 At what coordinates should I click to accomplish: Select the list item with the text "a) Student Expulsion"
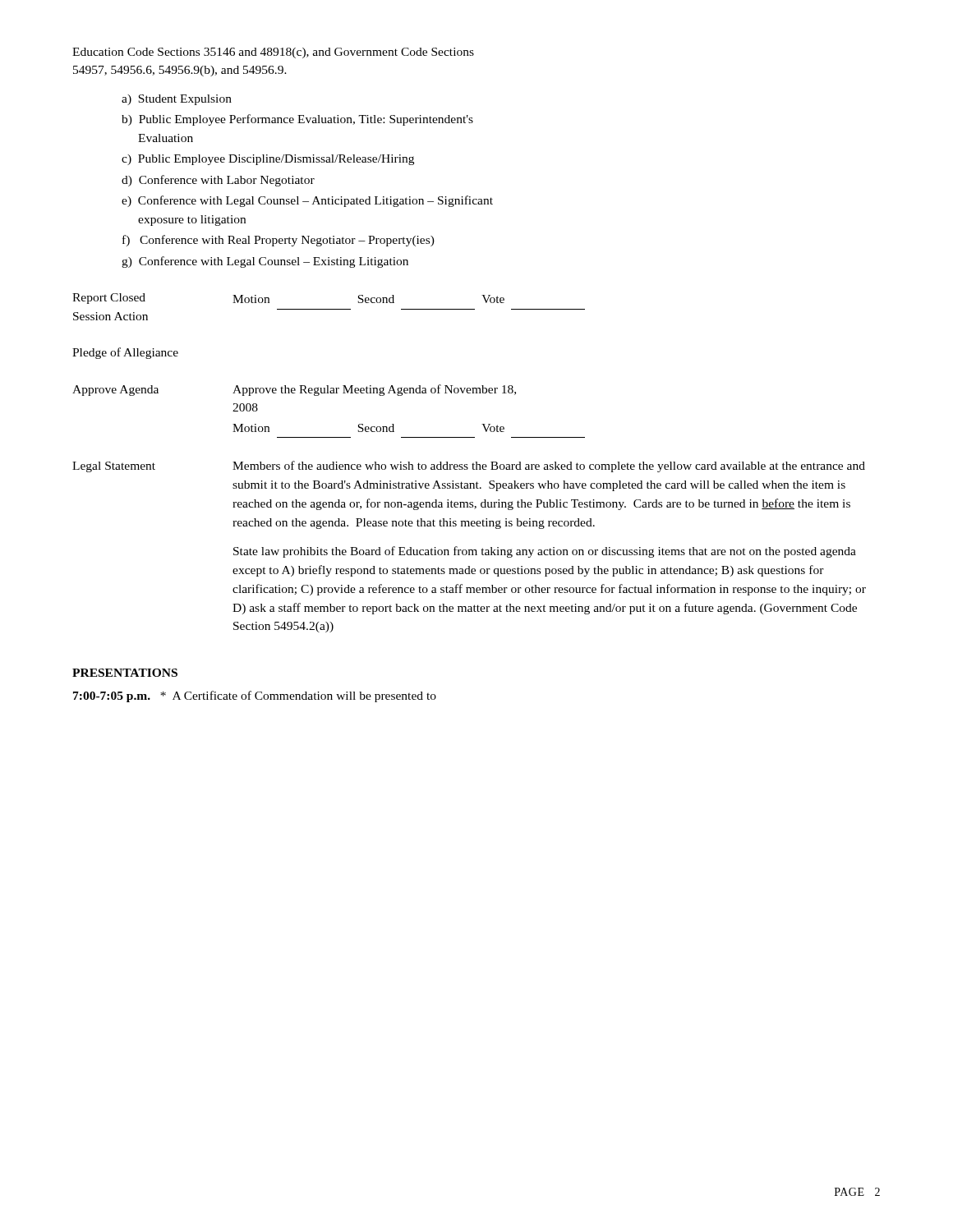tap(177, 98)
